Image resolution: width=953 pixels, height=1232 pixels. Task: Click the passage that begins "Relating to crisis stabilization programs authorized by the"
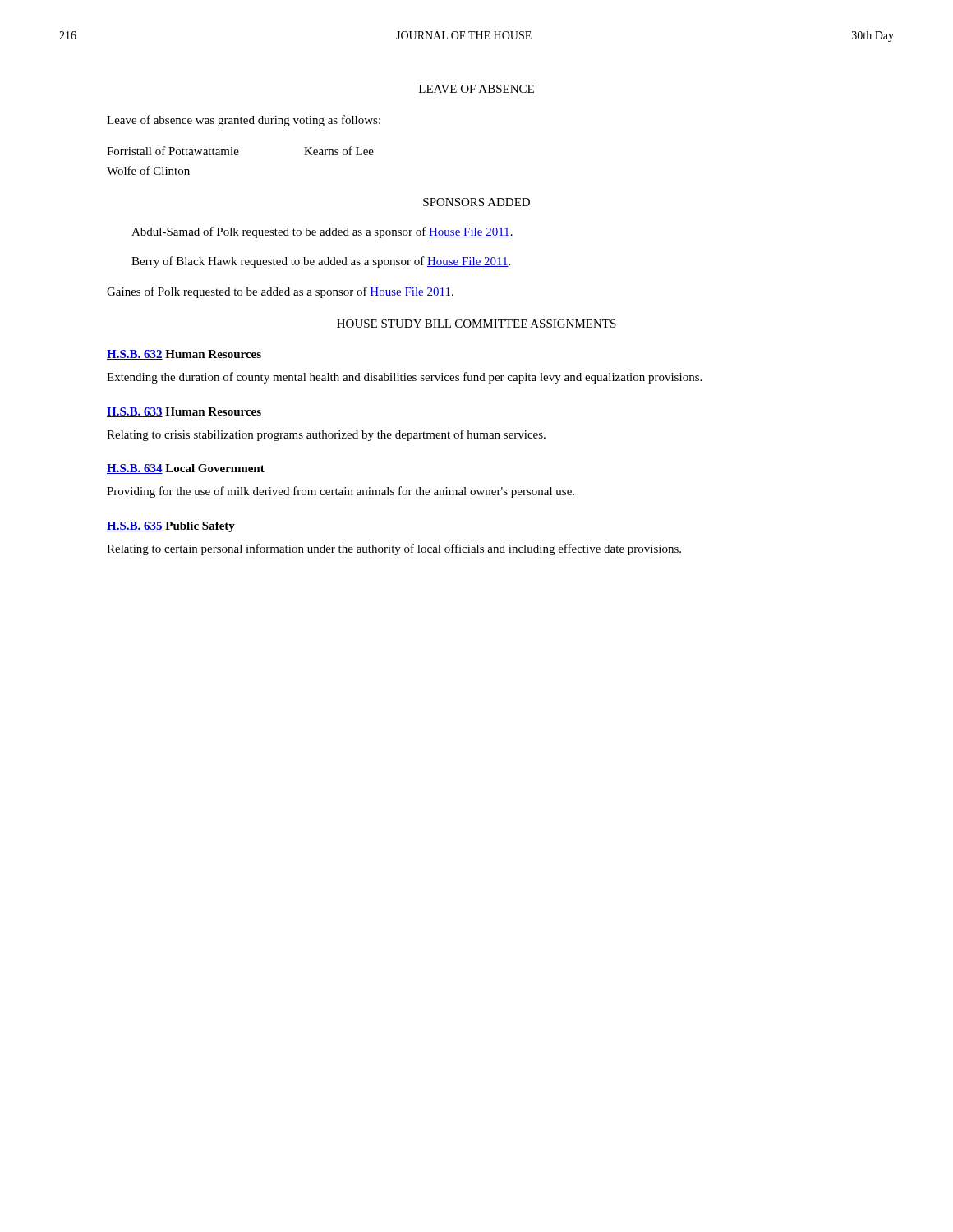[327, 434]
